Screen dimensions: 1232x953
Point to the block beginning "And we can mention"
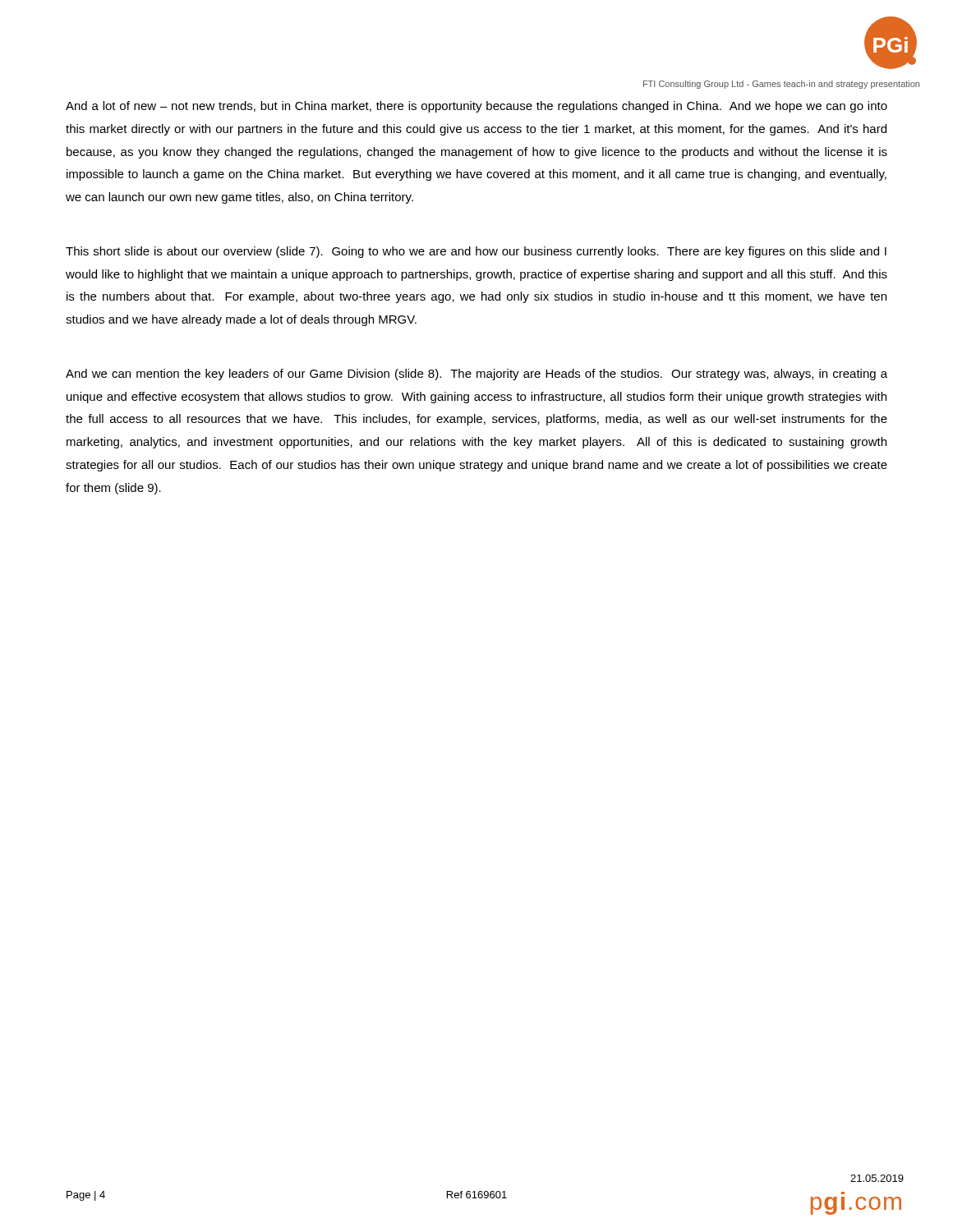click(x=476, y=430)
